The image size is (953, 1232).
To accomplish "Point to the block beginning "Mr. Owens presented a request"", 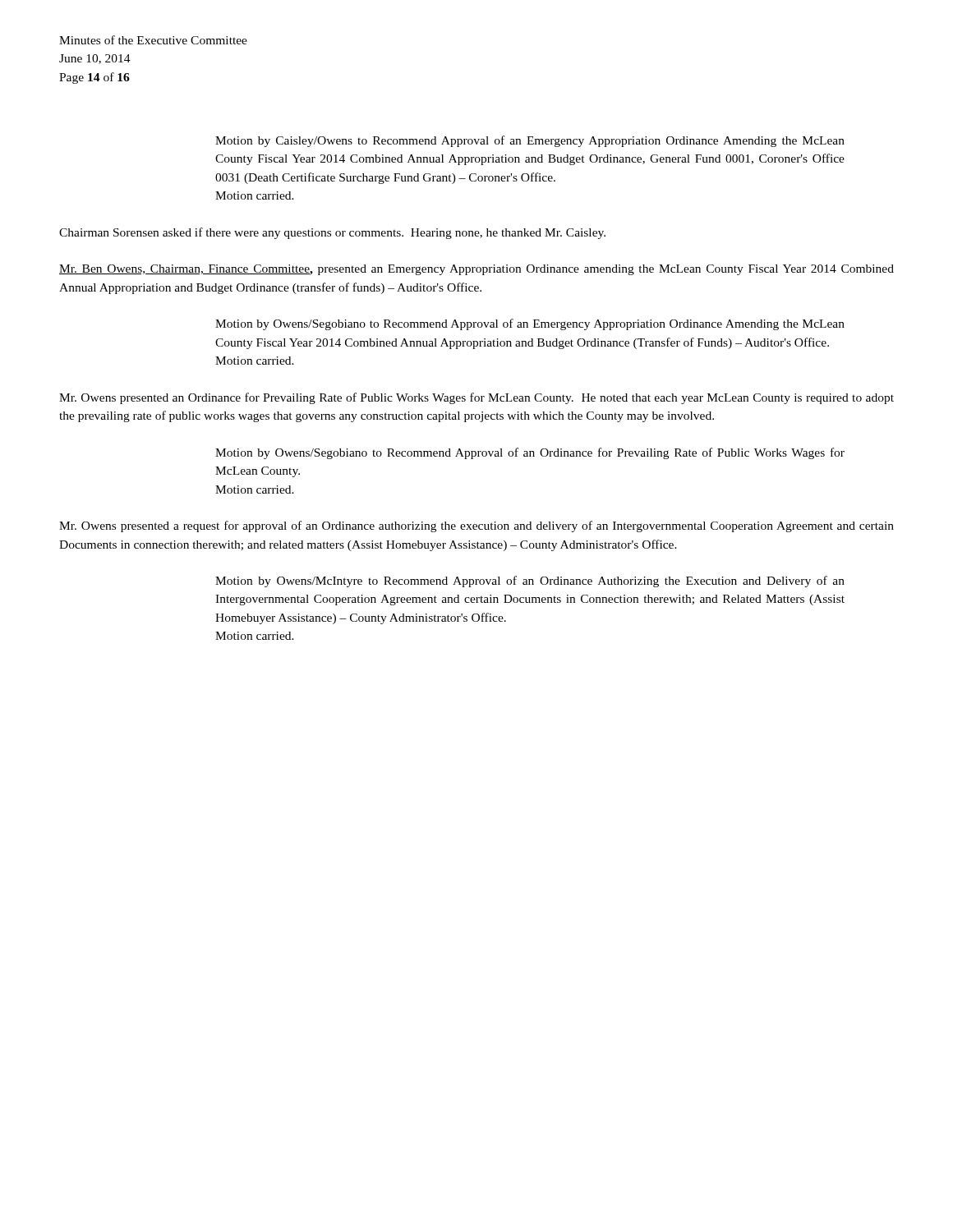I will click(x=476, y=535).
